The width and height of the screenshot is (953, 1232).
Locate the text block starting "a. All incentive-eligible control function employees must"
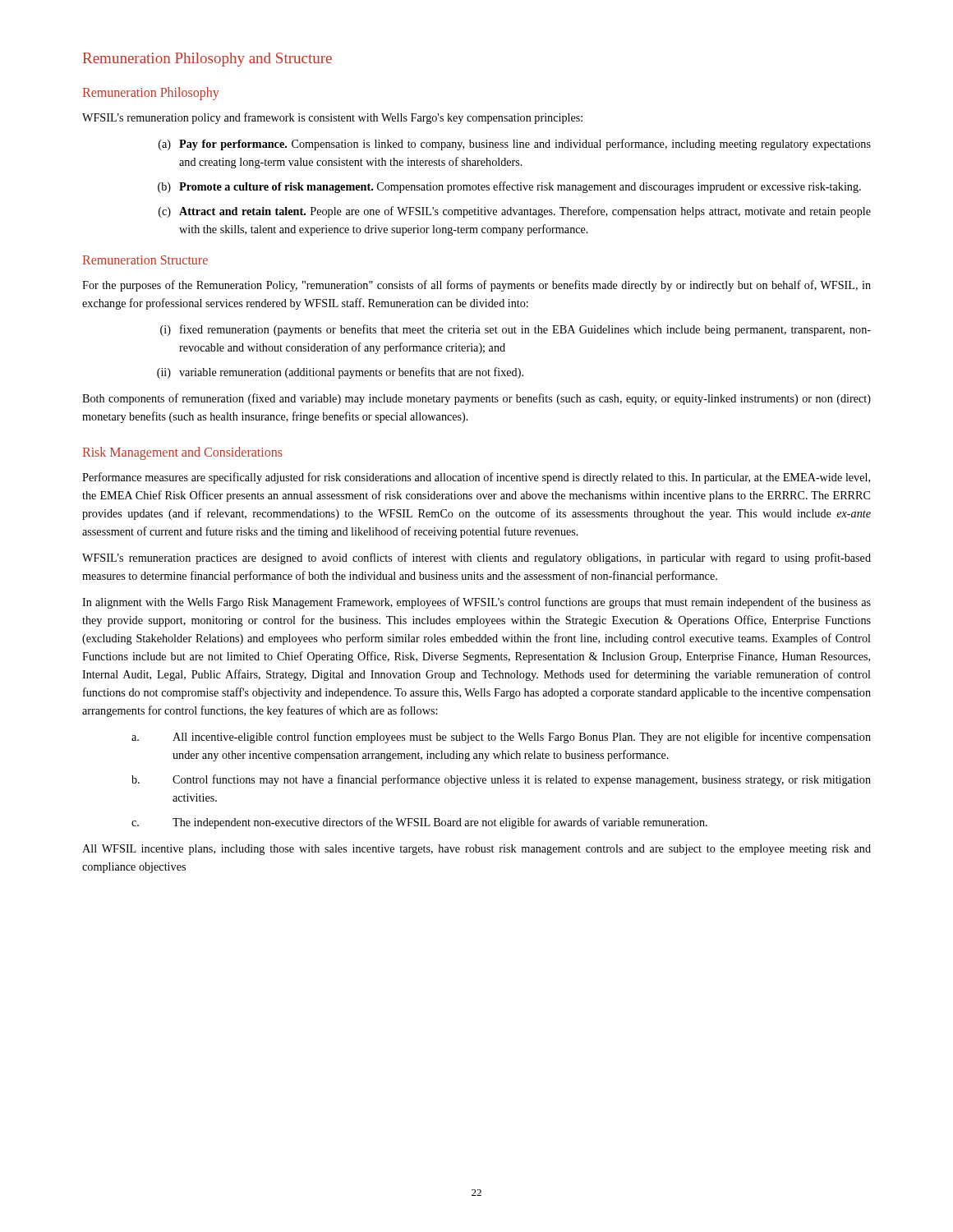tap(501, 746)
